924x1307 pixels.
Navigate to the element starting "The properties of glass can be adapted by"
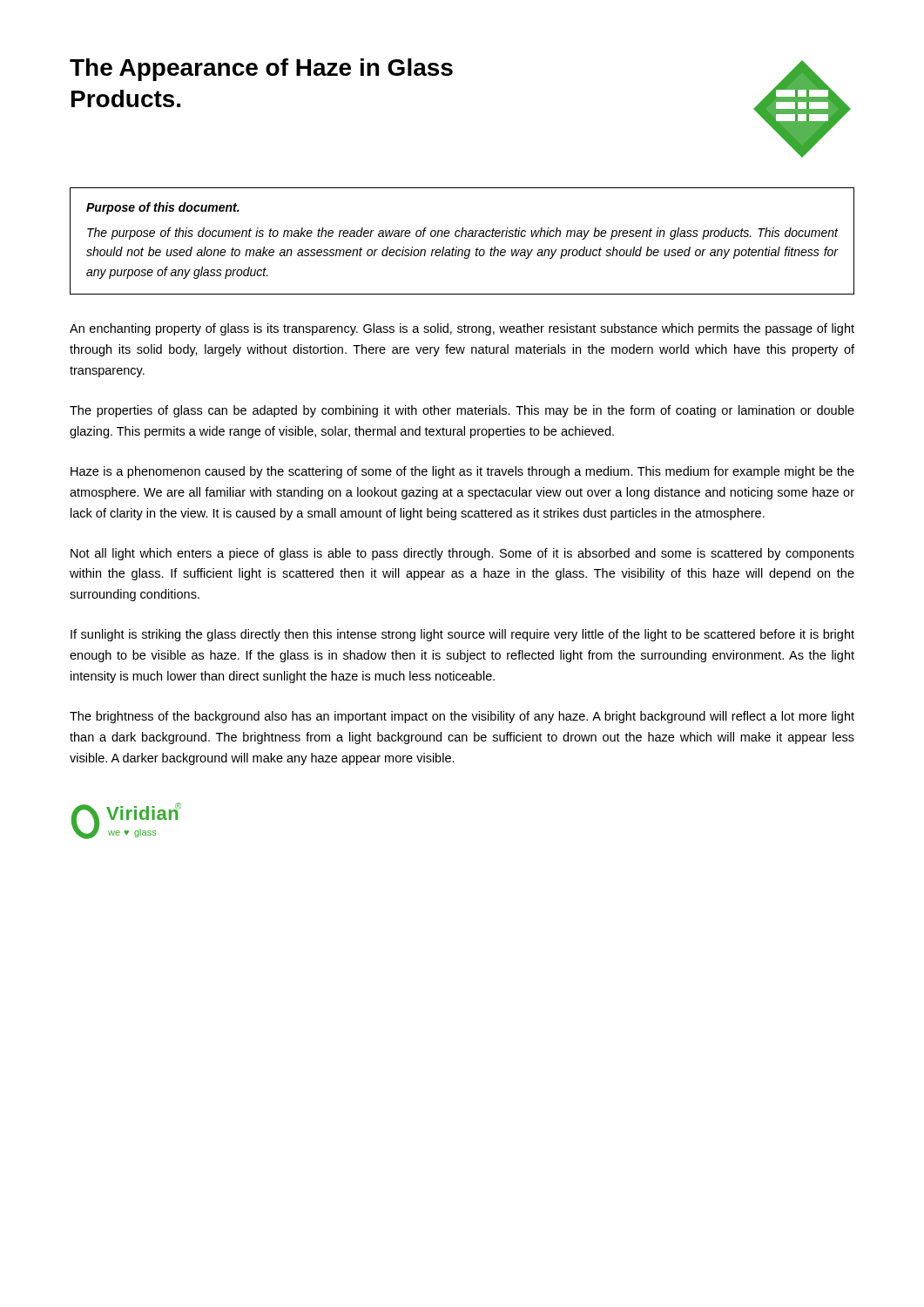click(462, 421)
